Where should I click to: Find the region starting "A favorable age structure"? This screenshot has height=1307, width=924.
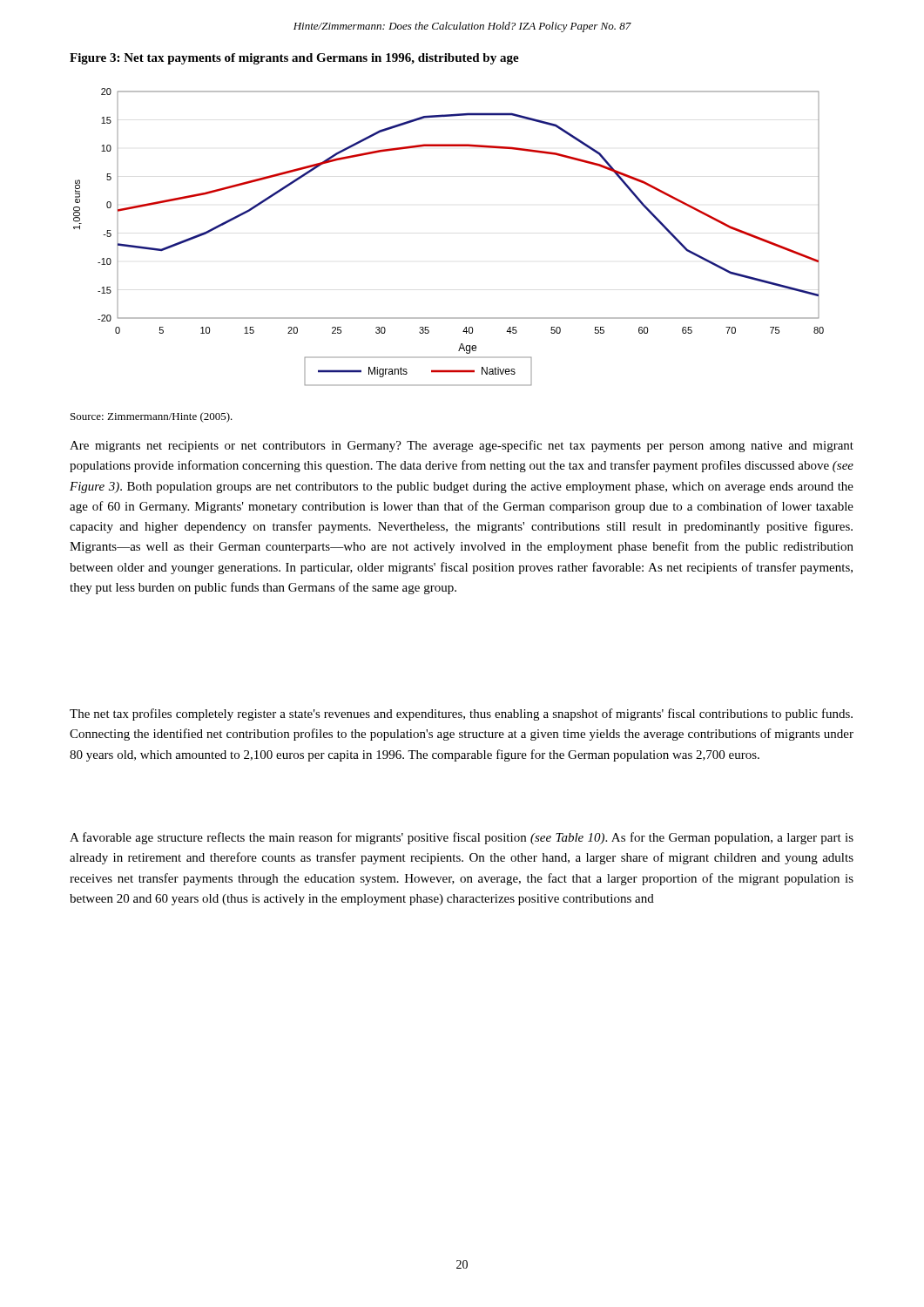click(462, 868)
